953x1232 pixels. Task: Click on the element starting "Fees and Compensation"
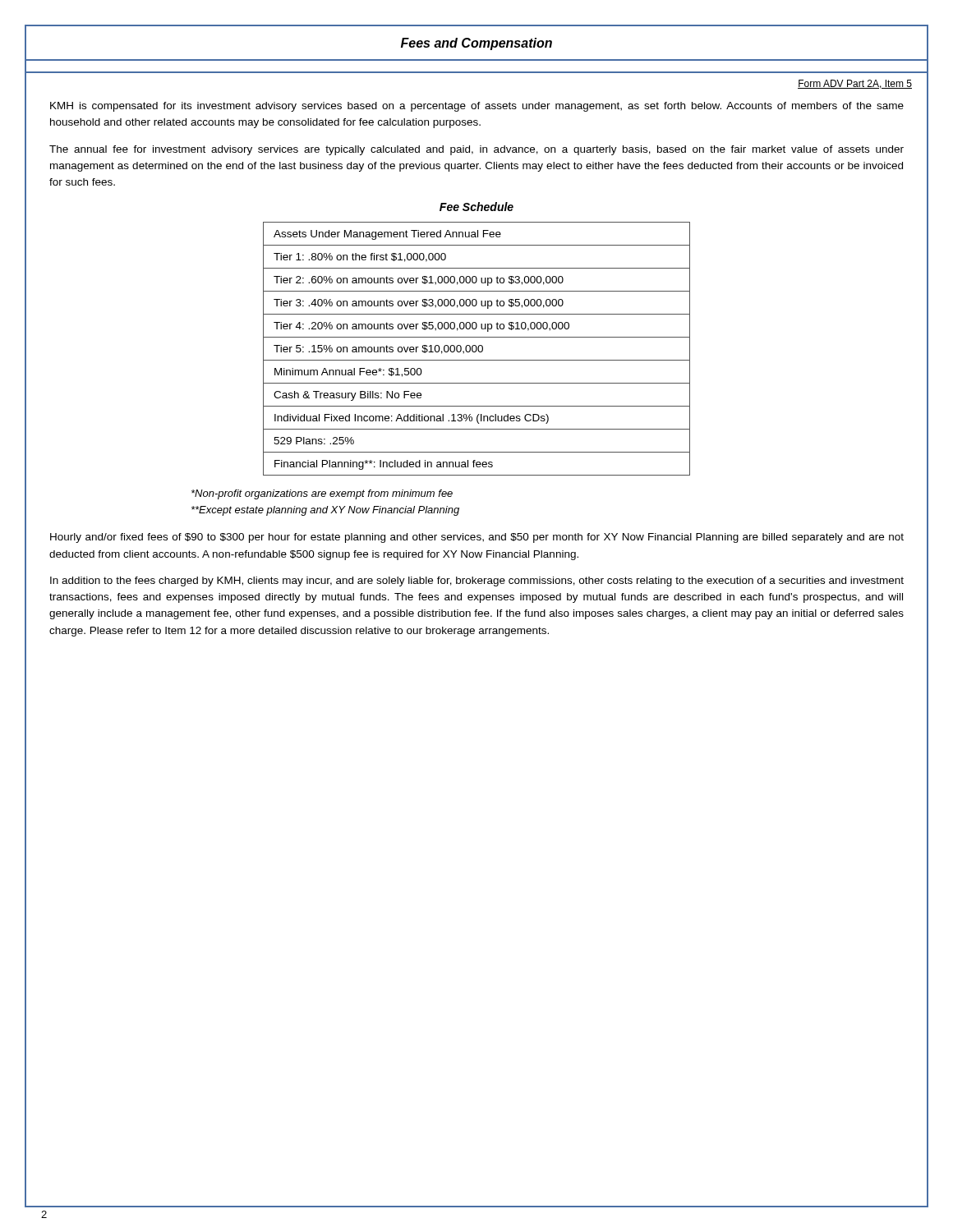click(x=476, y=43)
